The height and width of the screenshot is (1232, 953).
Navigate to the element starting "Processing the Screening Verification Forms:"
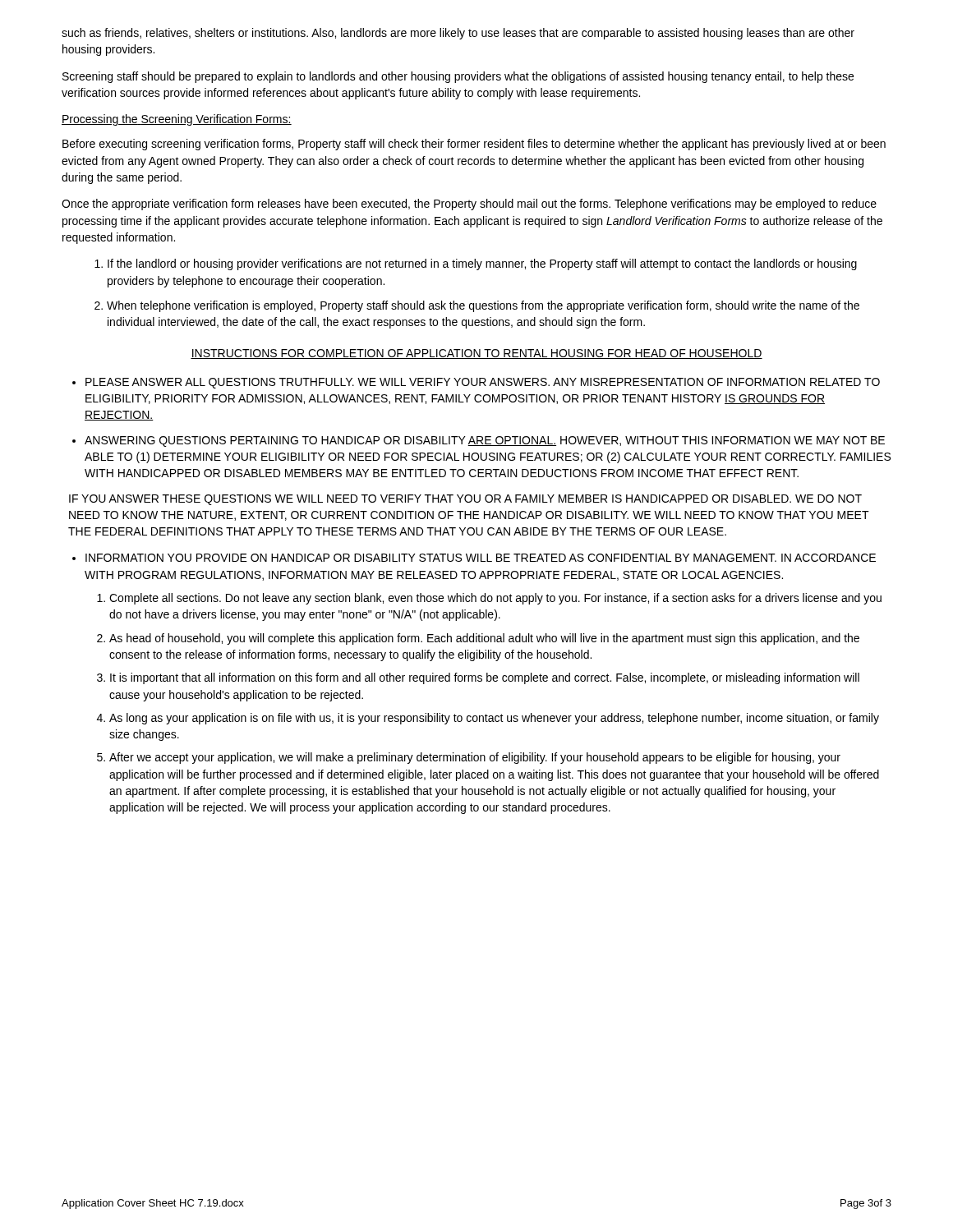click(177, 120)
